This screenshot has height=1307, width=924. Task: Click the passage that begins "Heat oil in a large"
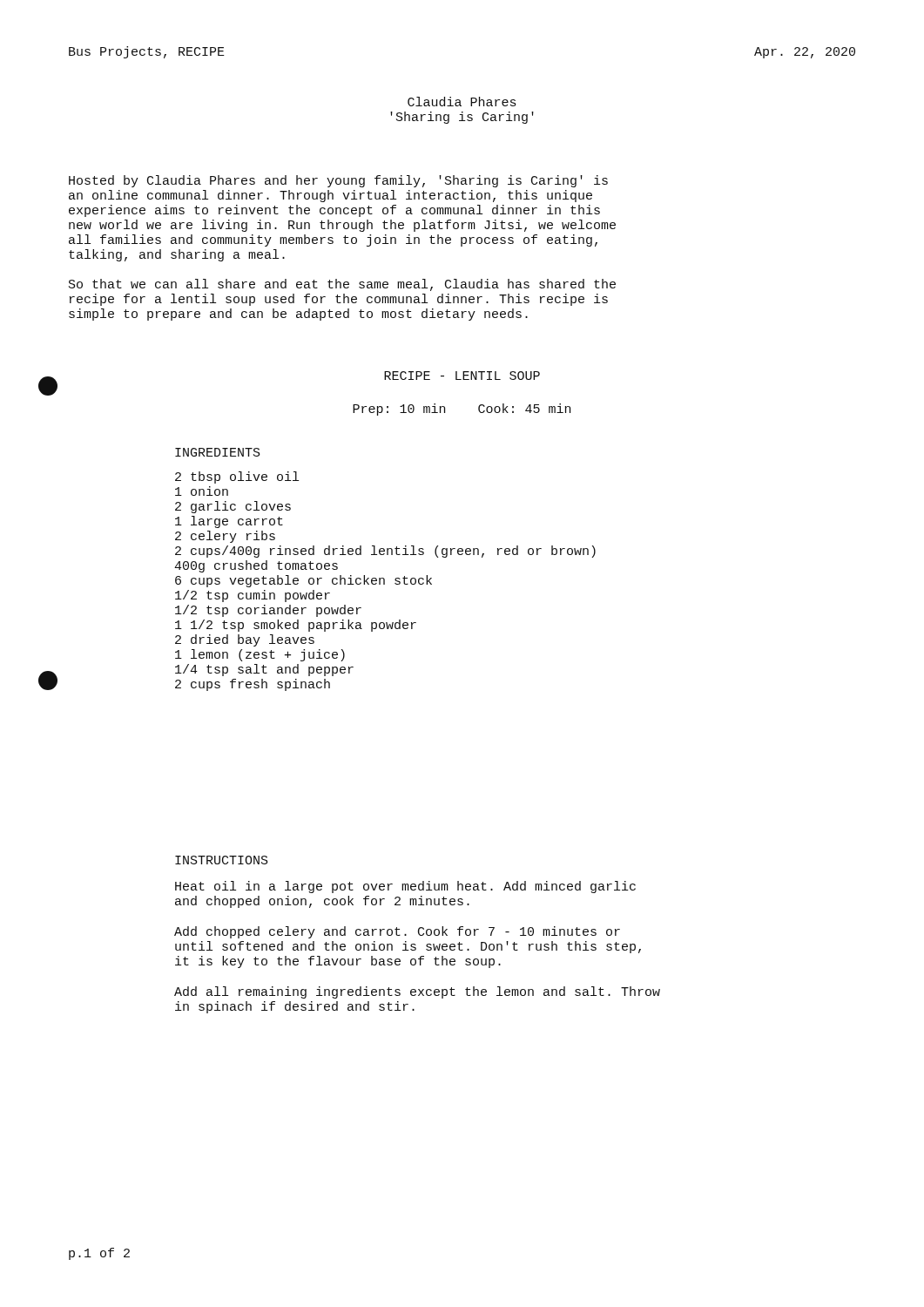pos(405,895)
